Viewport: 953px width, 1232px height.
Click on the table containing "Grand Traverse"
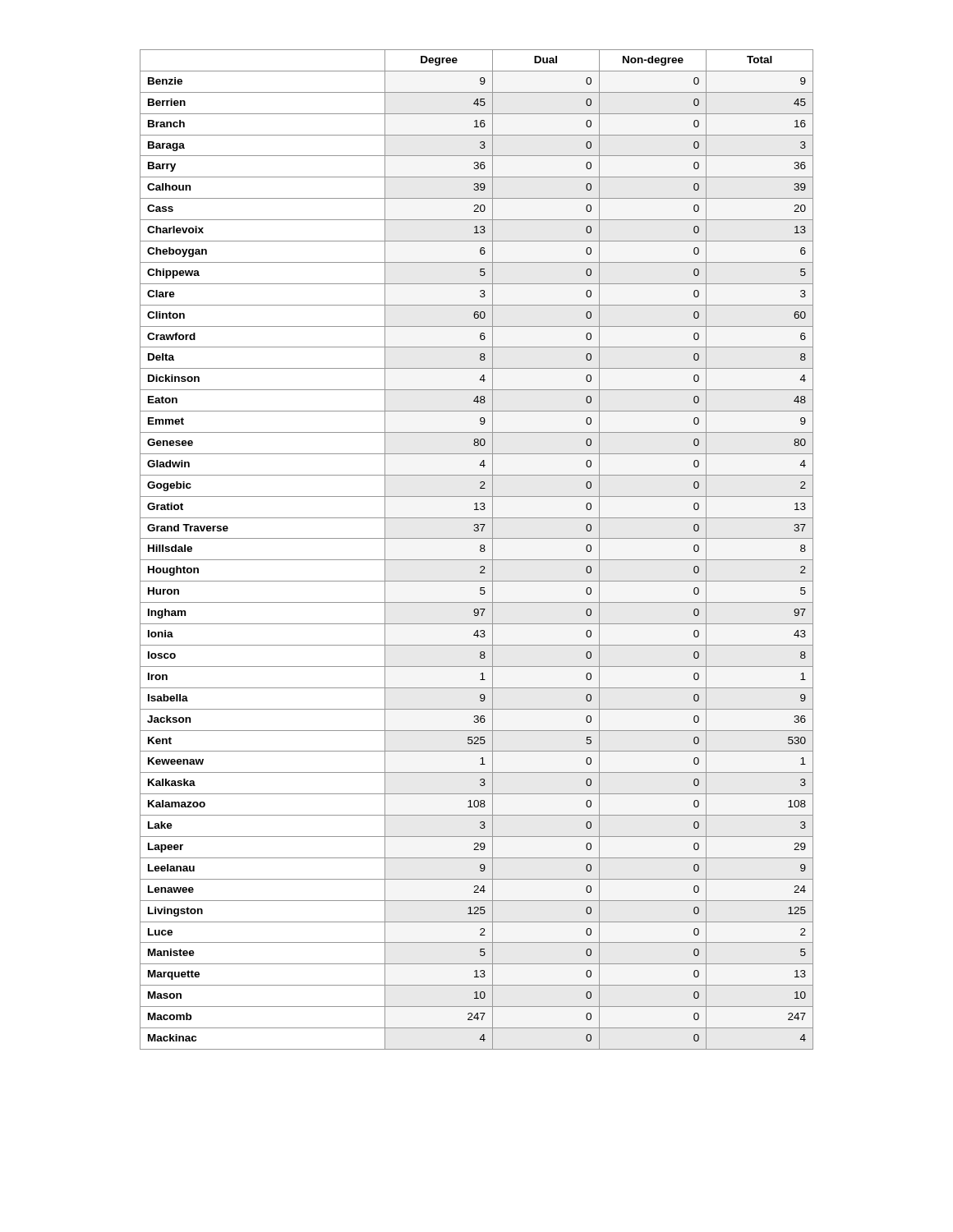(476, 549)
